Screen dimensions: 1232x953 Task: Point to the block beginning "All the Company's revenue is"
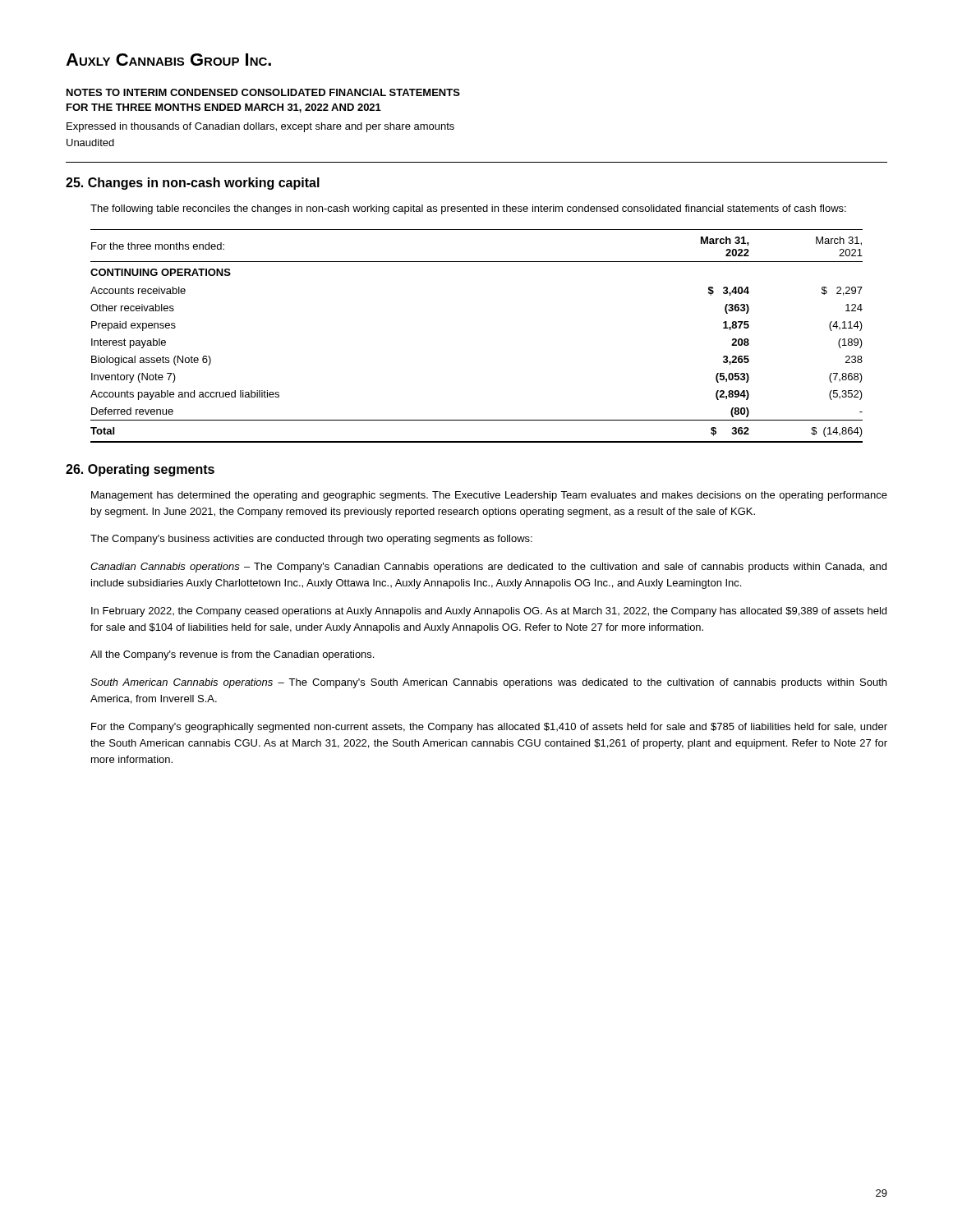tap(233, 654)
